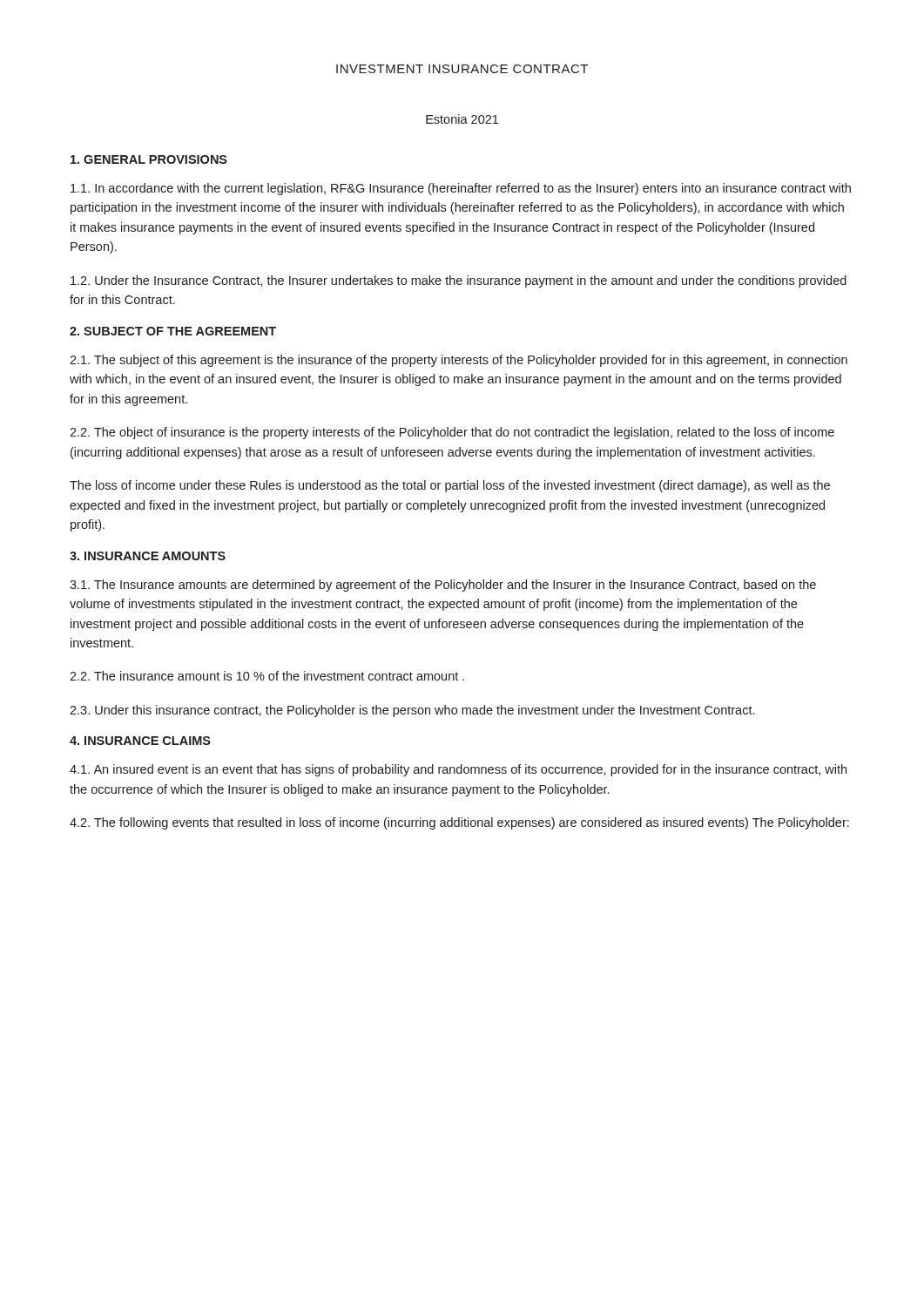The image size is (924, 1307).
Task: Click the passage that begins "1. An insured event"
Action: 459,779
